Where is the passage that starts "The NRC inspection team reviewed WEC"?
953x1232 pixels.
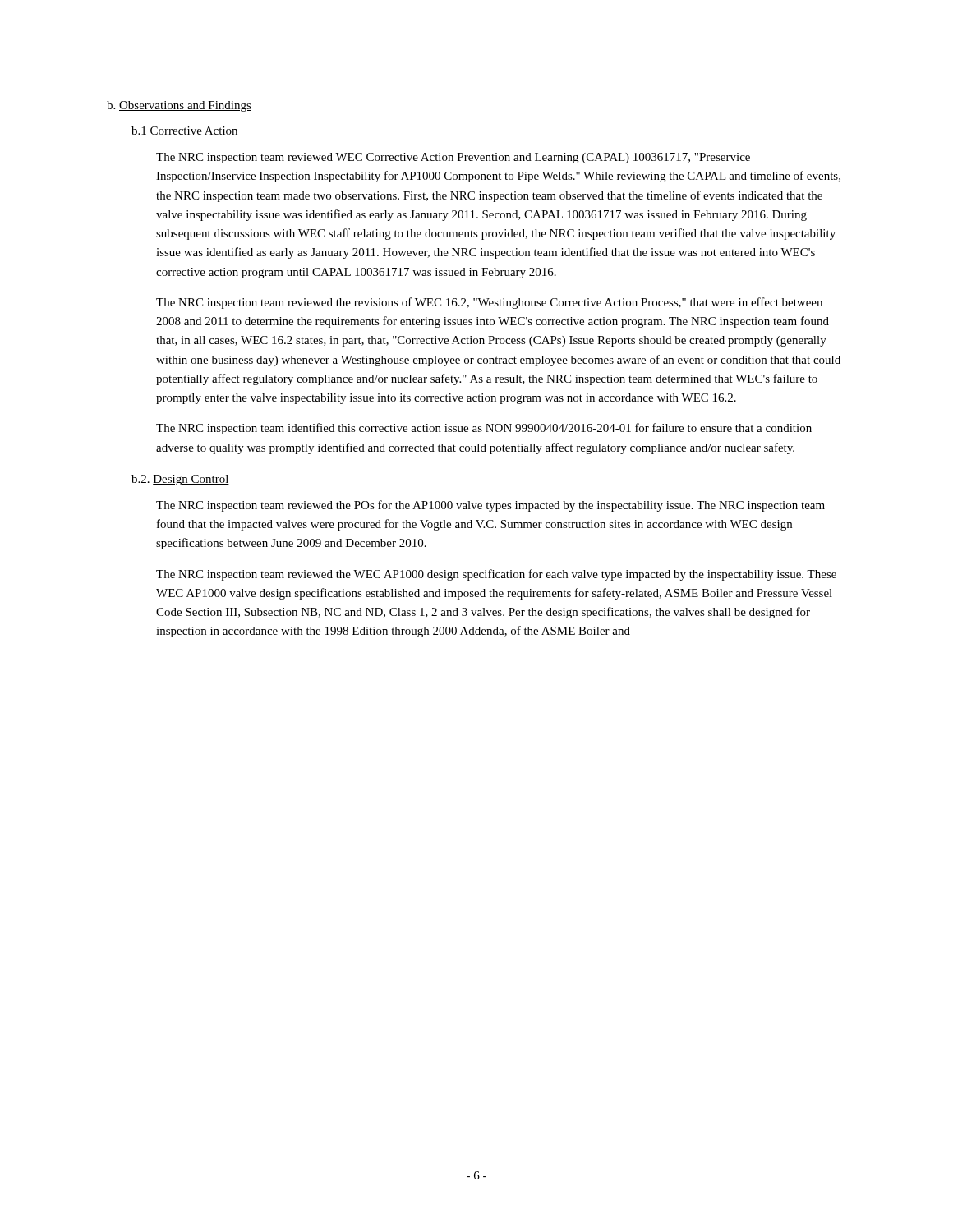click(499, 214)
